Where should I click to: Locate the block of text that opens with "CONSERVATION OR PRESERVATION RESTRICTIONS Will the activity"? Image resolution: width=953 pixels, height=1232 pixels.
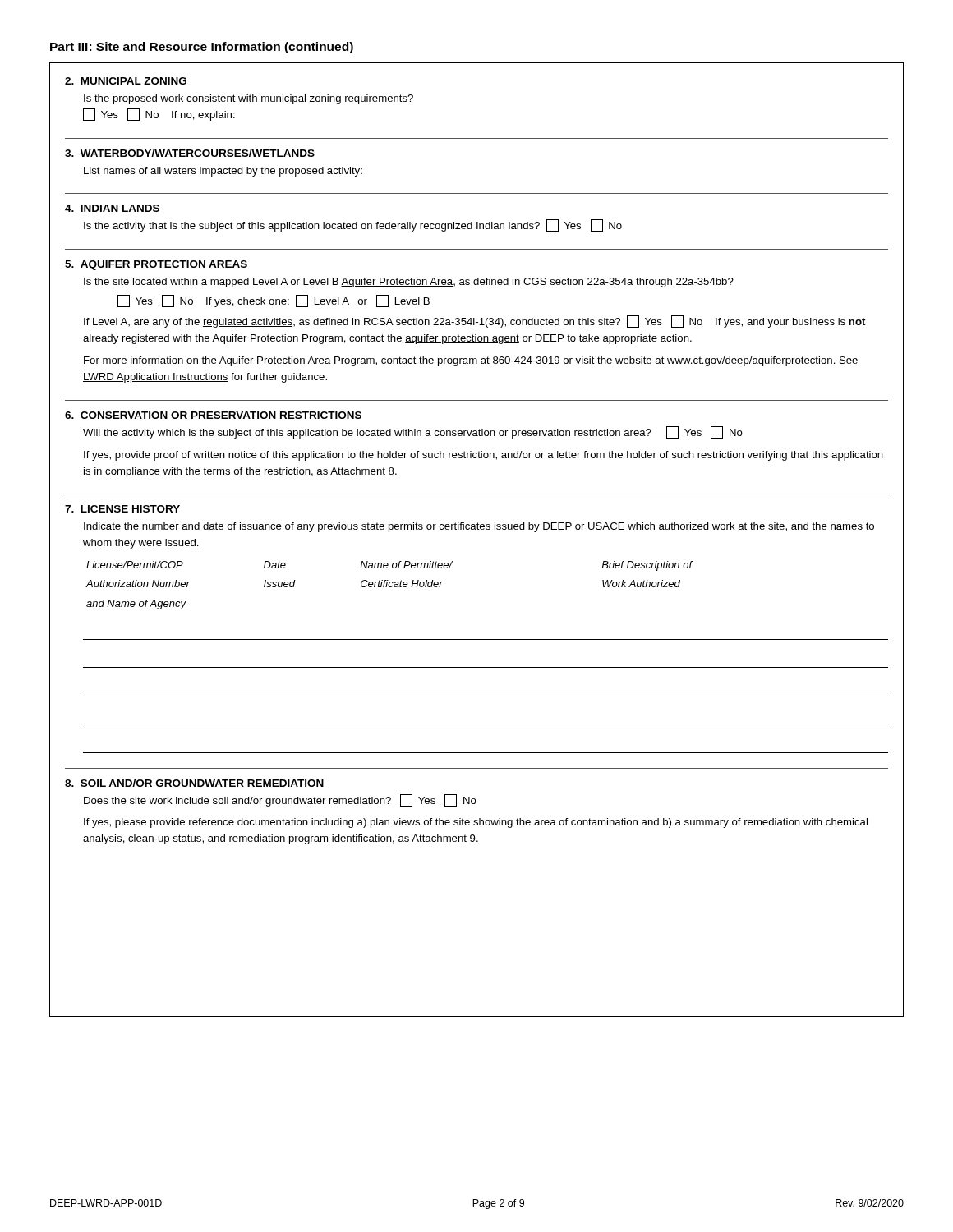pos(476,444)
